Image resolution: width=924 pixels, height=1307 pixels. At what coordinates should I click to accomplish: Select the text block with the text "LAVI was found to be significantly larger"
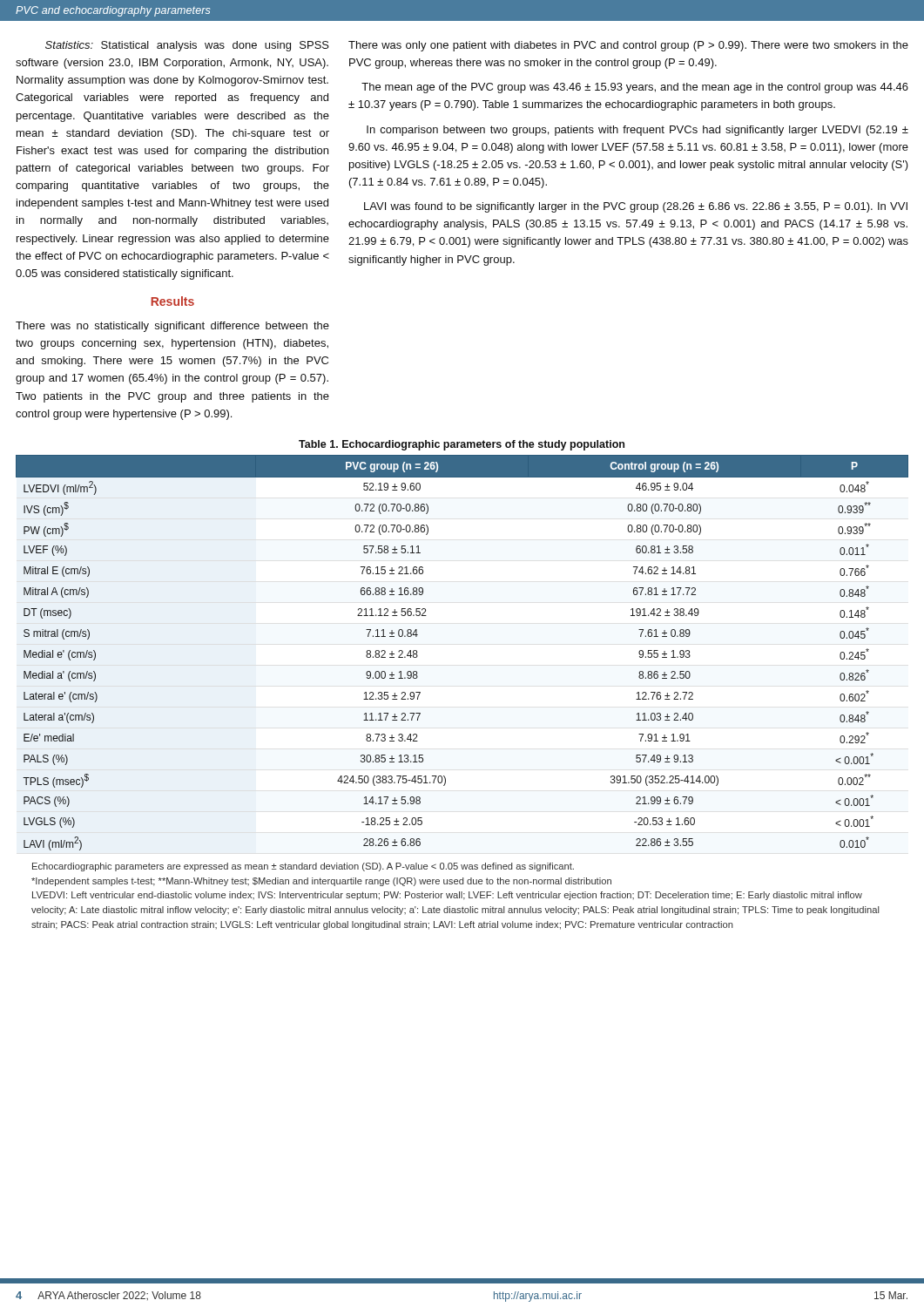point(628,233)
